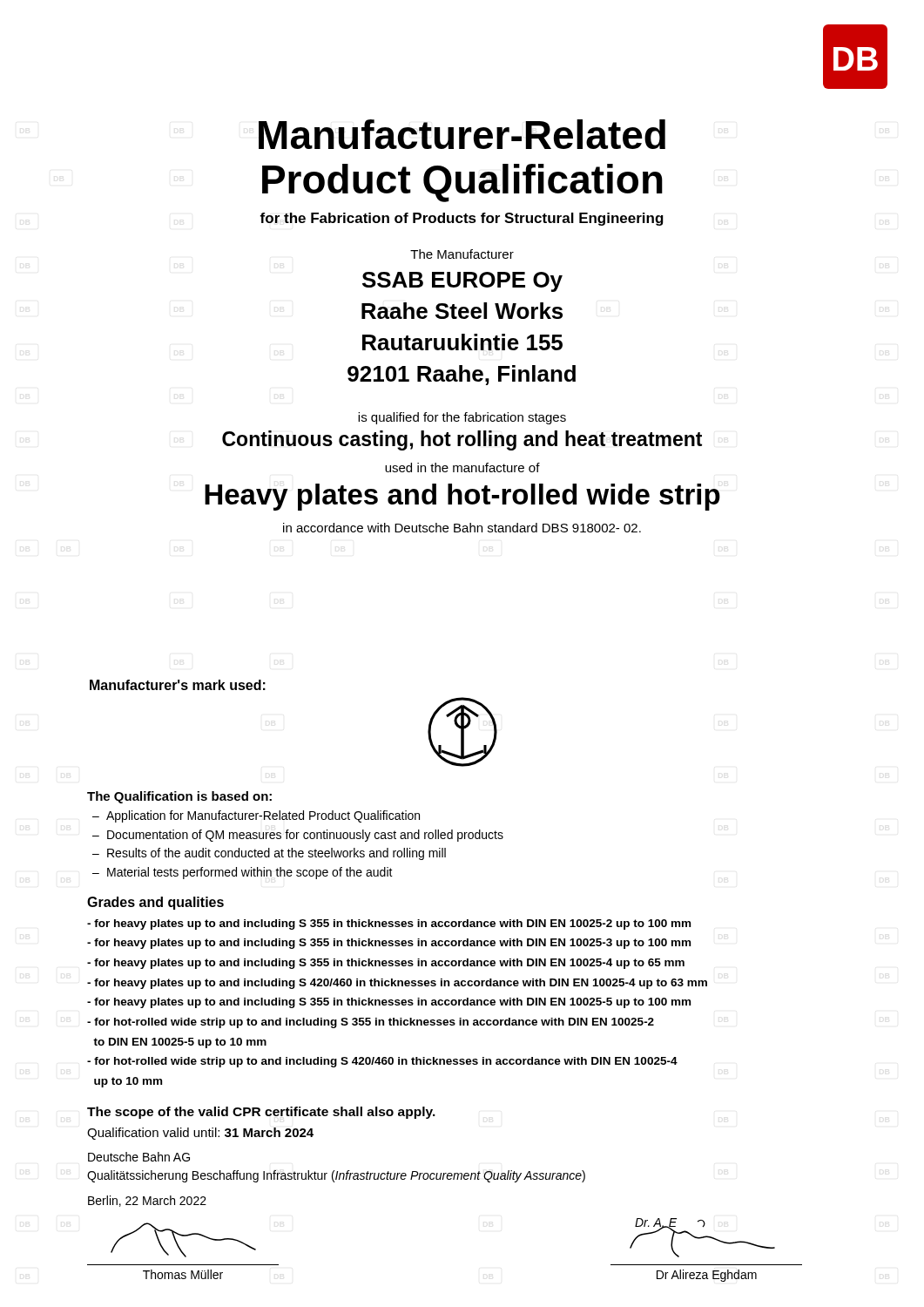Viewport: 924px width, 1307px height.
Task: Select the title with the text "Manufacturer-RelatedProduct Qualification"
Action: click(x=462, y=157)
